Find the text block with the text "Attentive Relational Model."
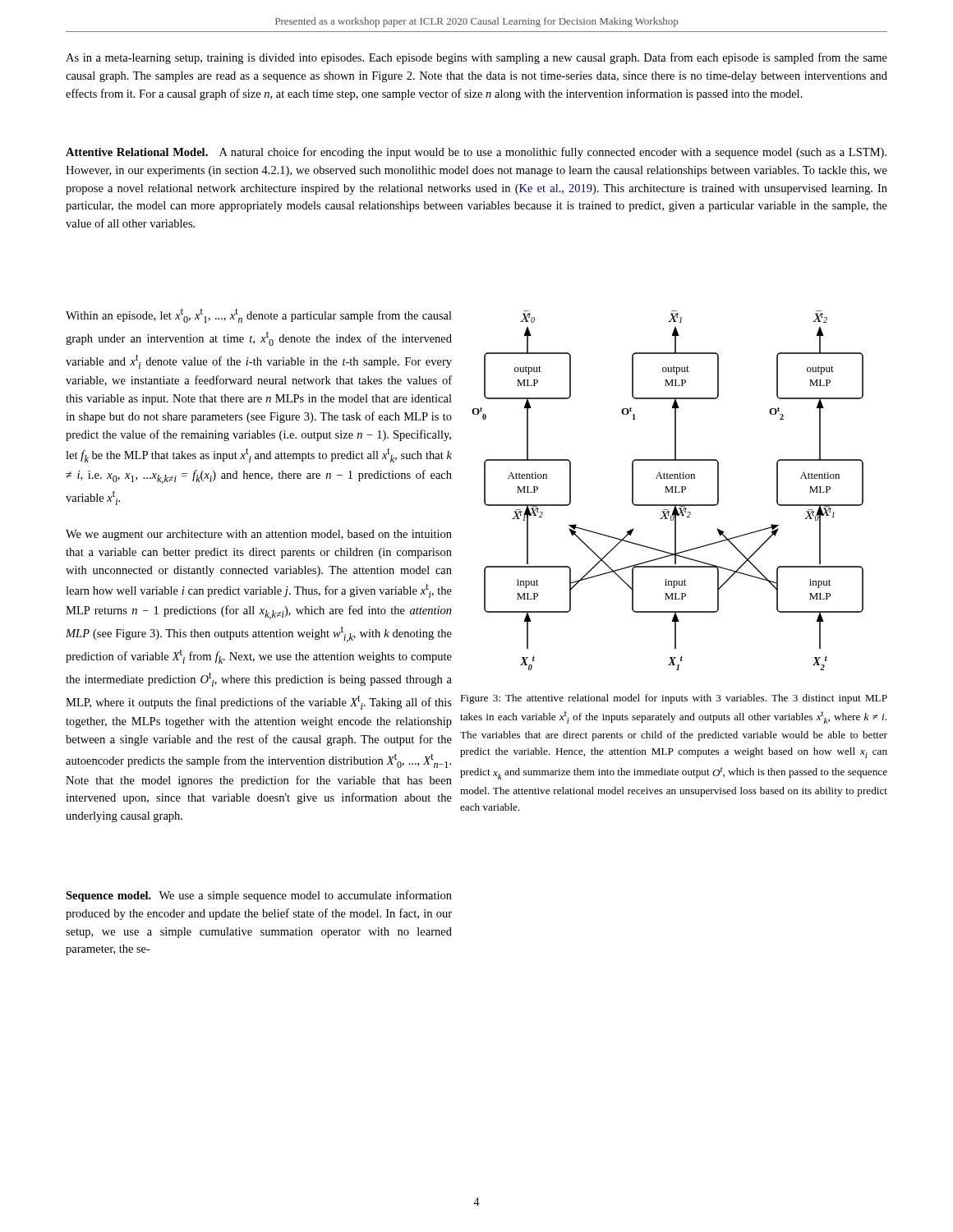 [476, 188]
